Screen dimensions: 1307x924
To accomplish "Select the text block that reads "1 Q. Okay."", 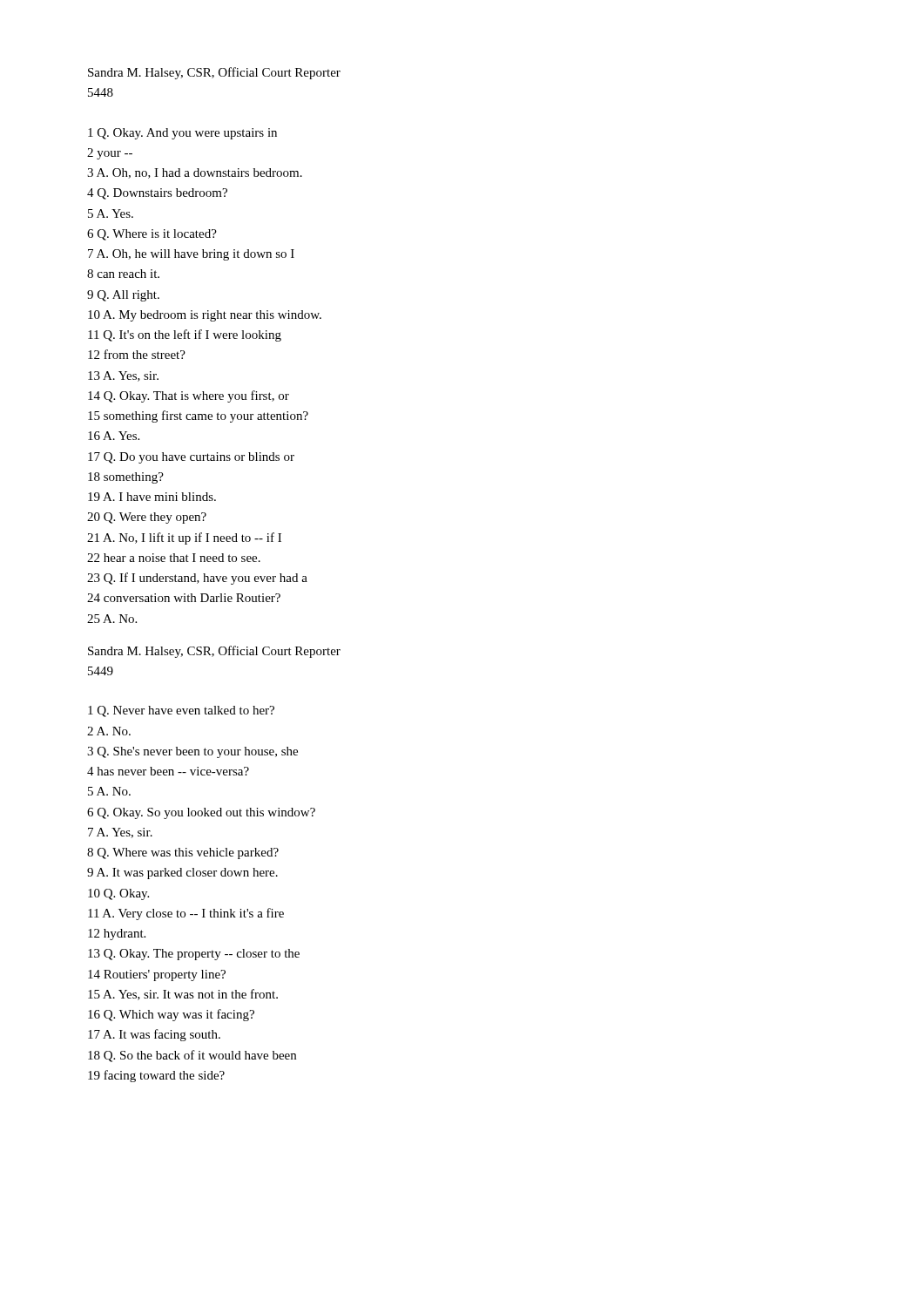I will point(182,134).
